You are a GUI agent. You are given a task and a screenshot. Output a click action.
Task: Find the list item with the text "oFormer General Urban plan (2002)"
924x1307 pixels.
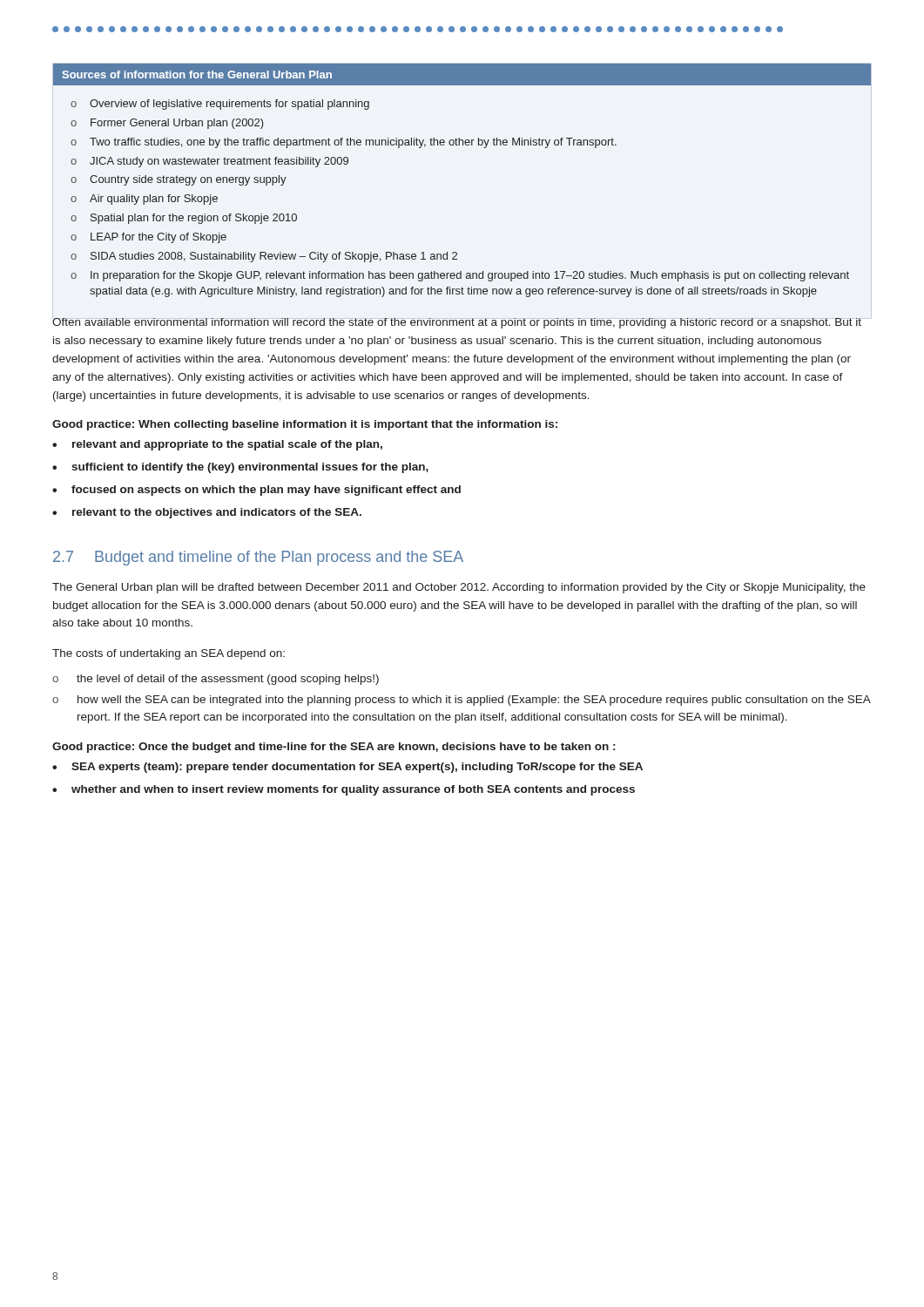(x=167, y=124)
